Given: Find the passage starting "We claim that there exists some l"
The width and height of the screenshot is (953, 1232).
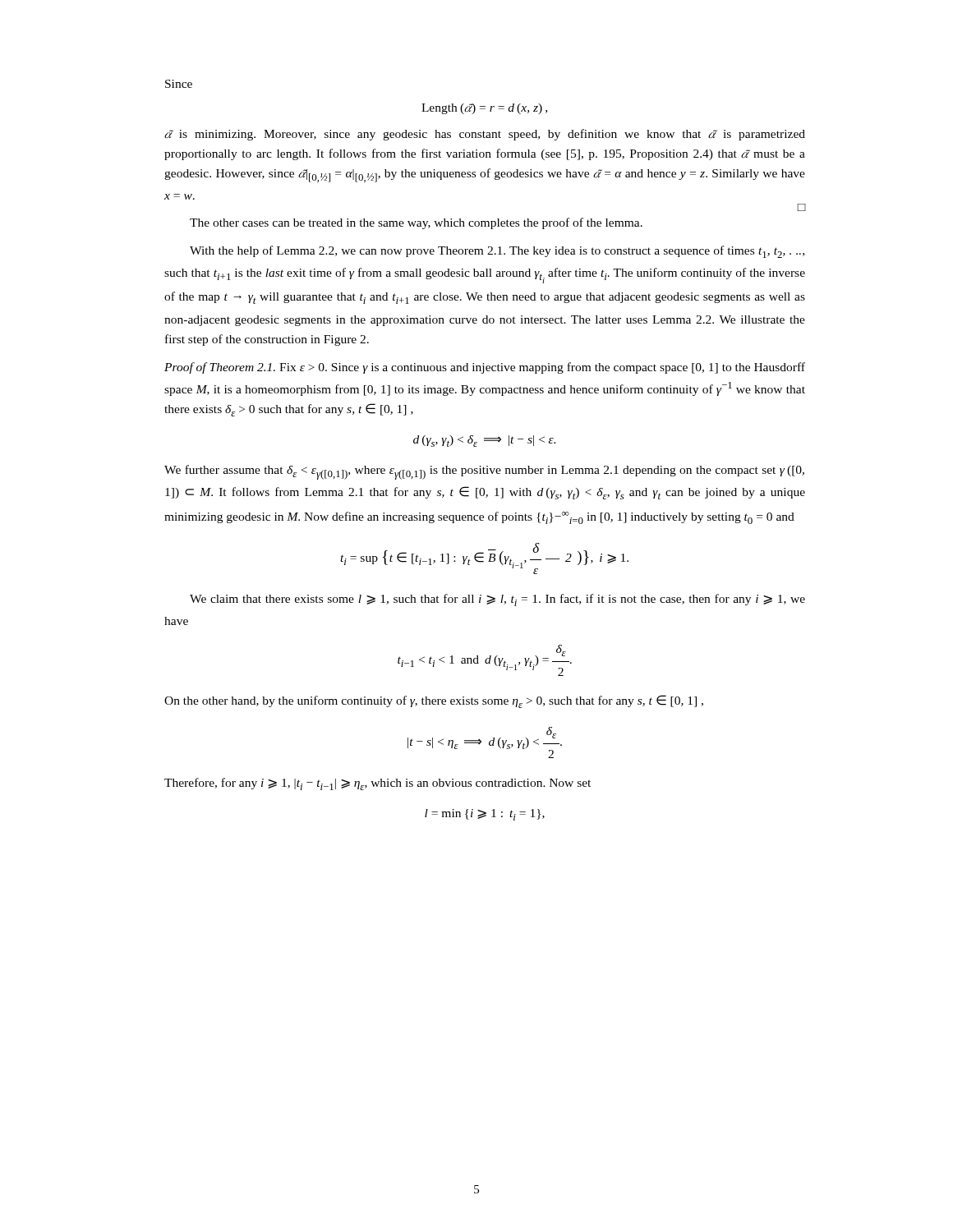Looking at the screenshot, I should pyautogui.click(x=485, y=610).
